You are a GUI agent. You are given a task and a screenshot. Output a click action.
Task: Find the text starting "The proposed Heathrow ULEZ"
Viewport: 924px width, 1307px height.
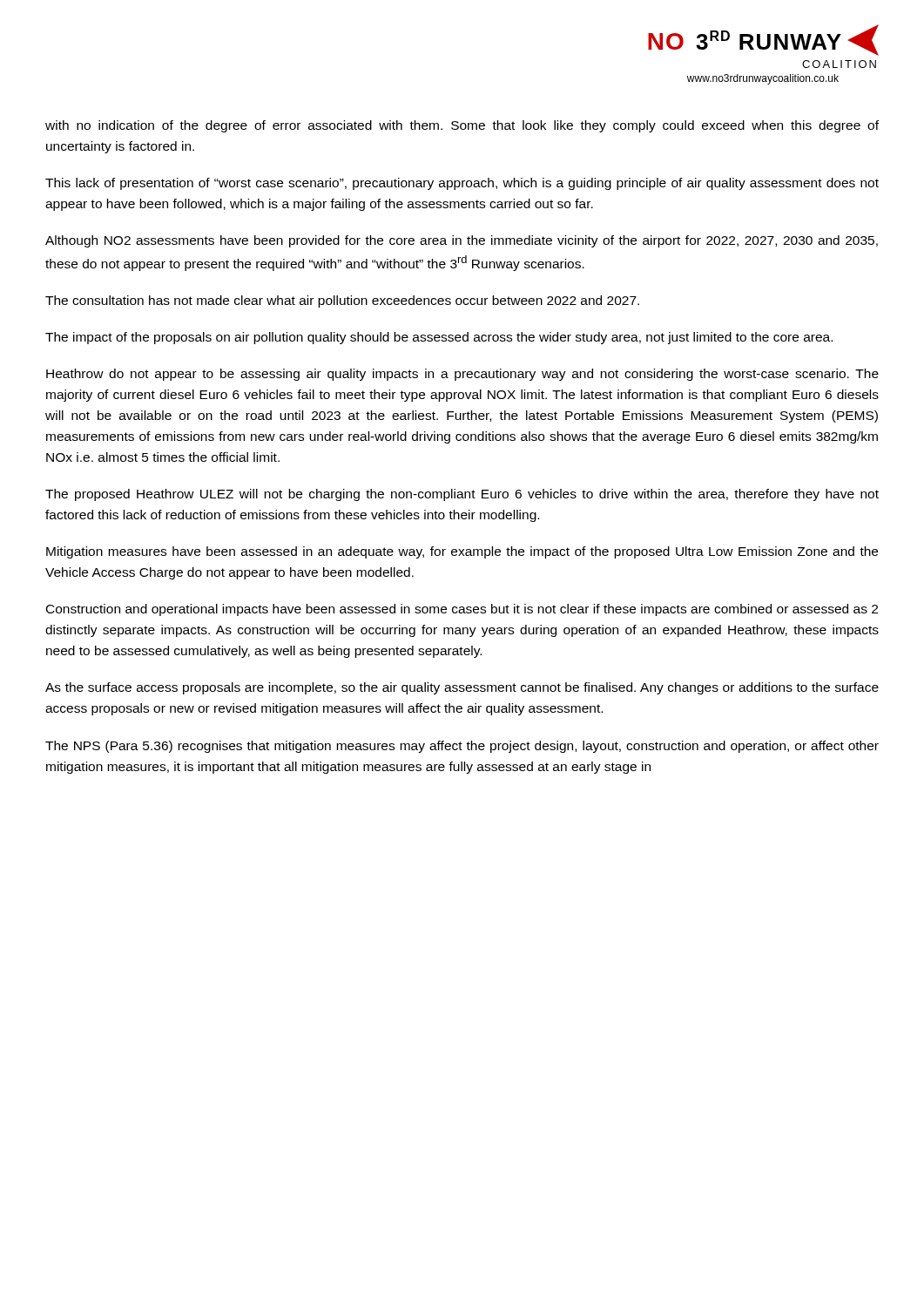click(462, 504)
